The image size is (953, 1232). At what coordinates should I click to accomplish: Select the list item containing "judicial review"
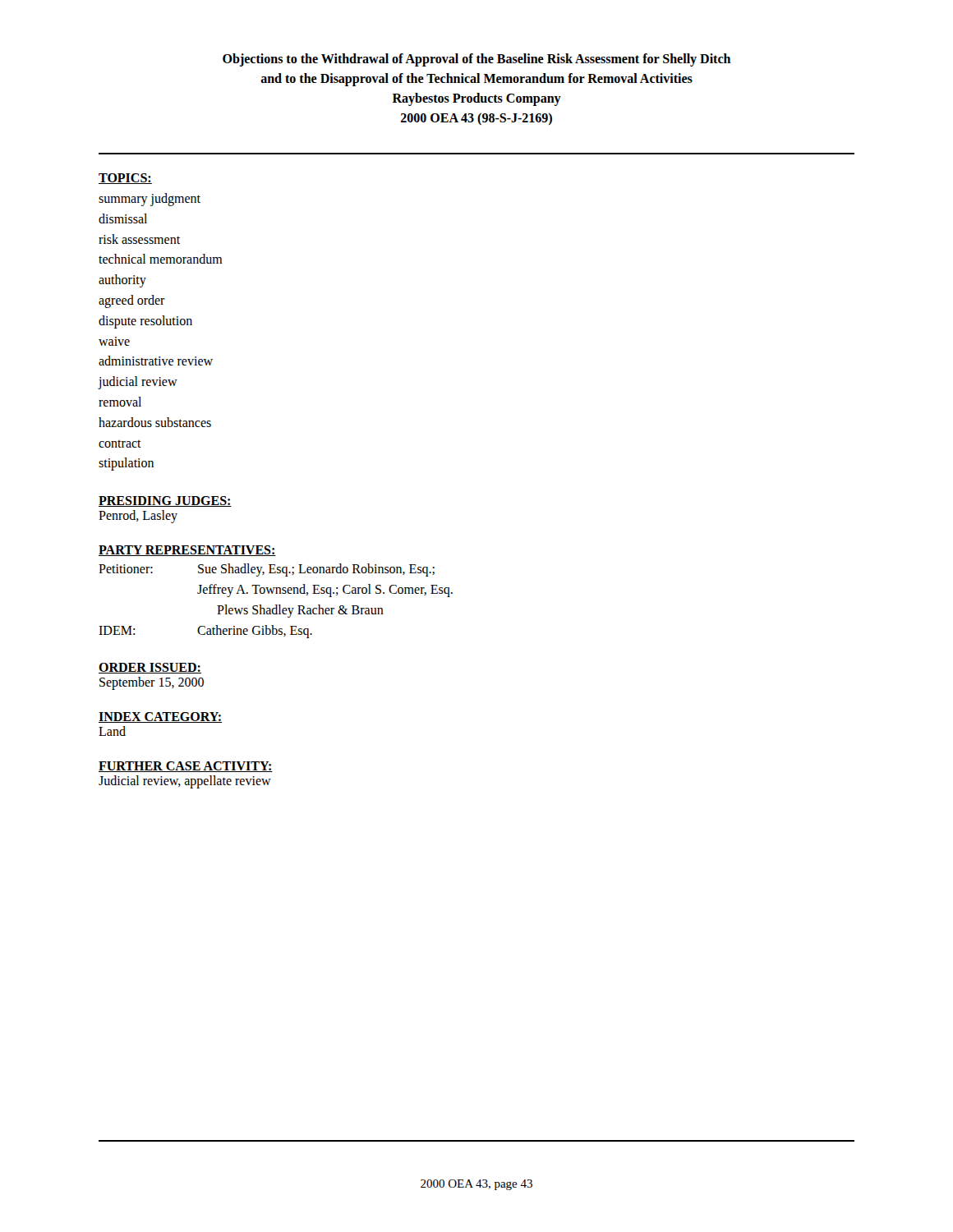click(x=138, y=382)
